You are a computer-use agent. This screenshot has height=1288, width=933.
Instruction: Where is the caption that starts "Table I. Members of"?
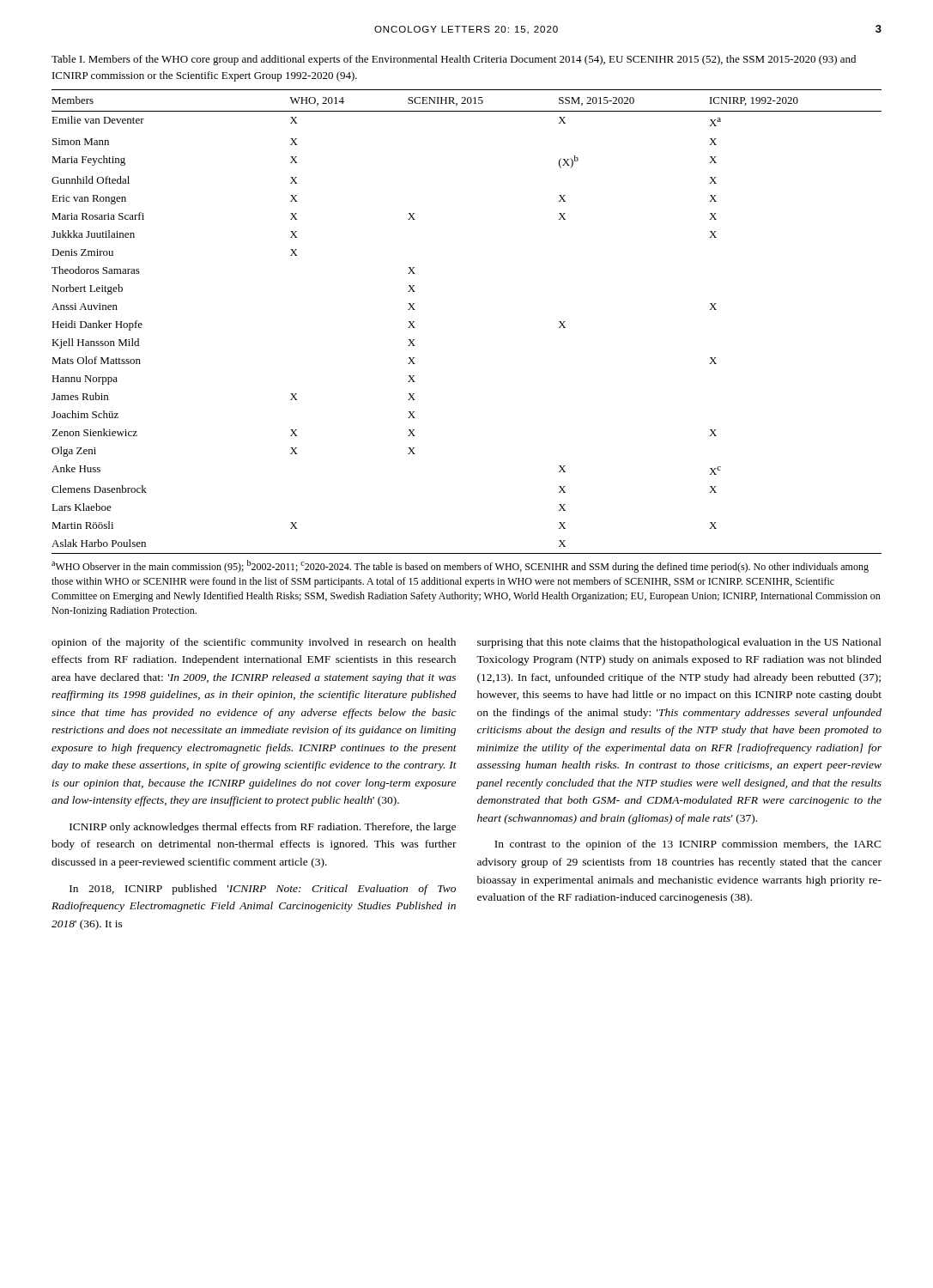[454, 67]
